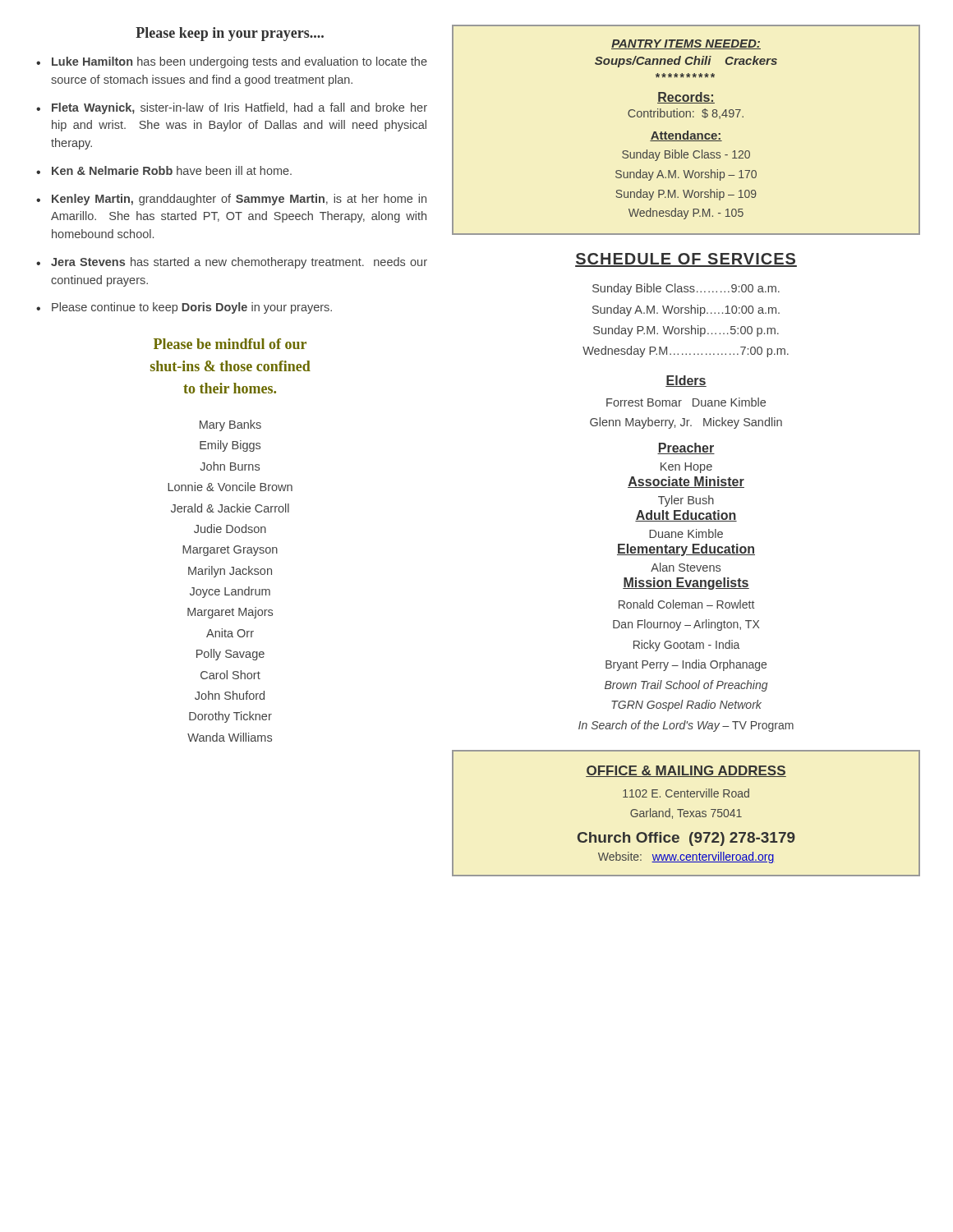The image size is (953, 1232).
Task: Locate the list item containing "Luke Hamilton has been undergoing"
Action: coord(239,71)
